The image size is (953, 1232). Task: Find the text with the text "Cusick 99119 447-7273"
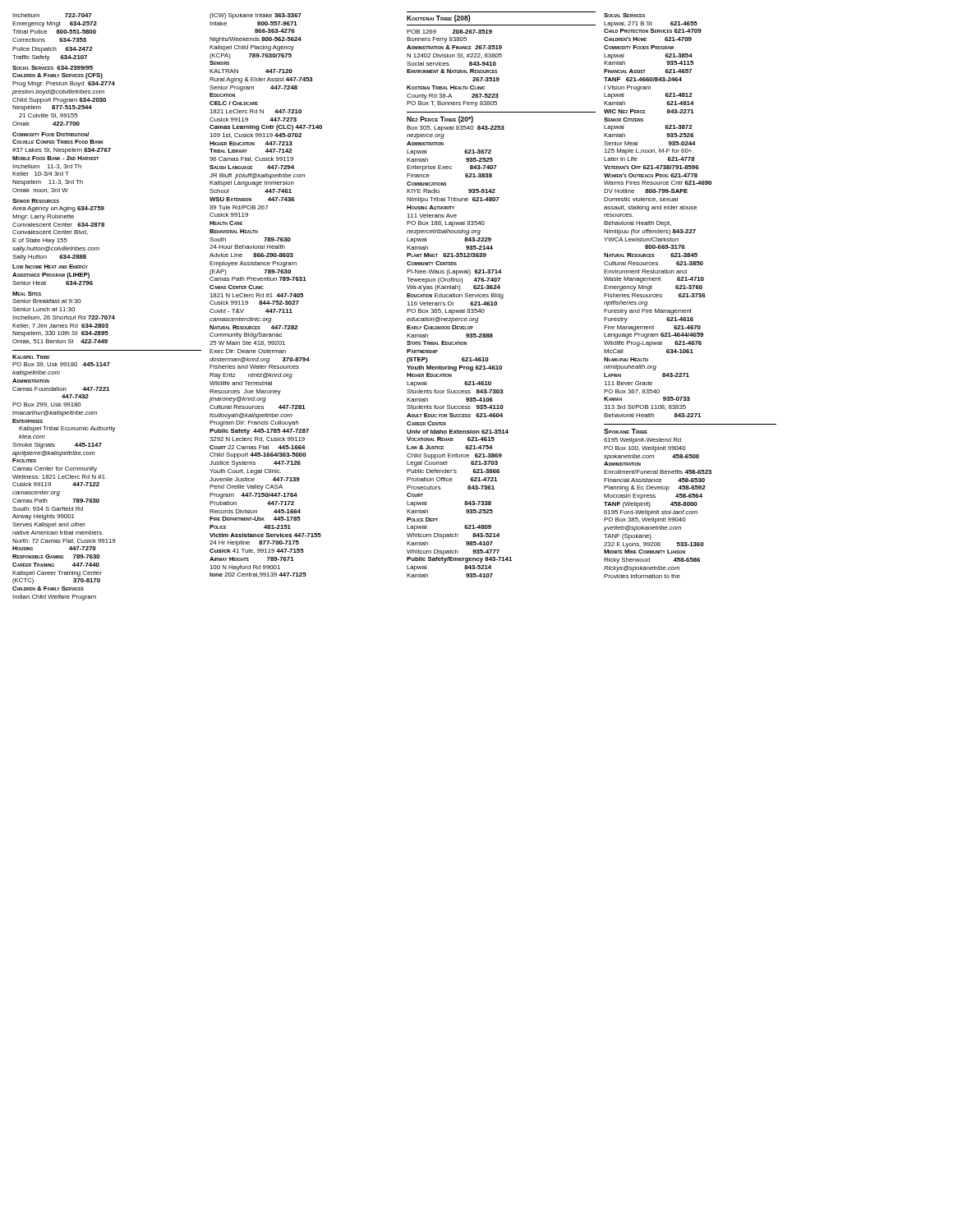(x=253, y=119)
